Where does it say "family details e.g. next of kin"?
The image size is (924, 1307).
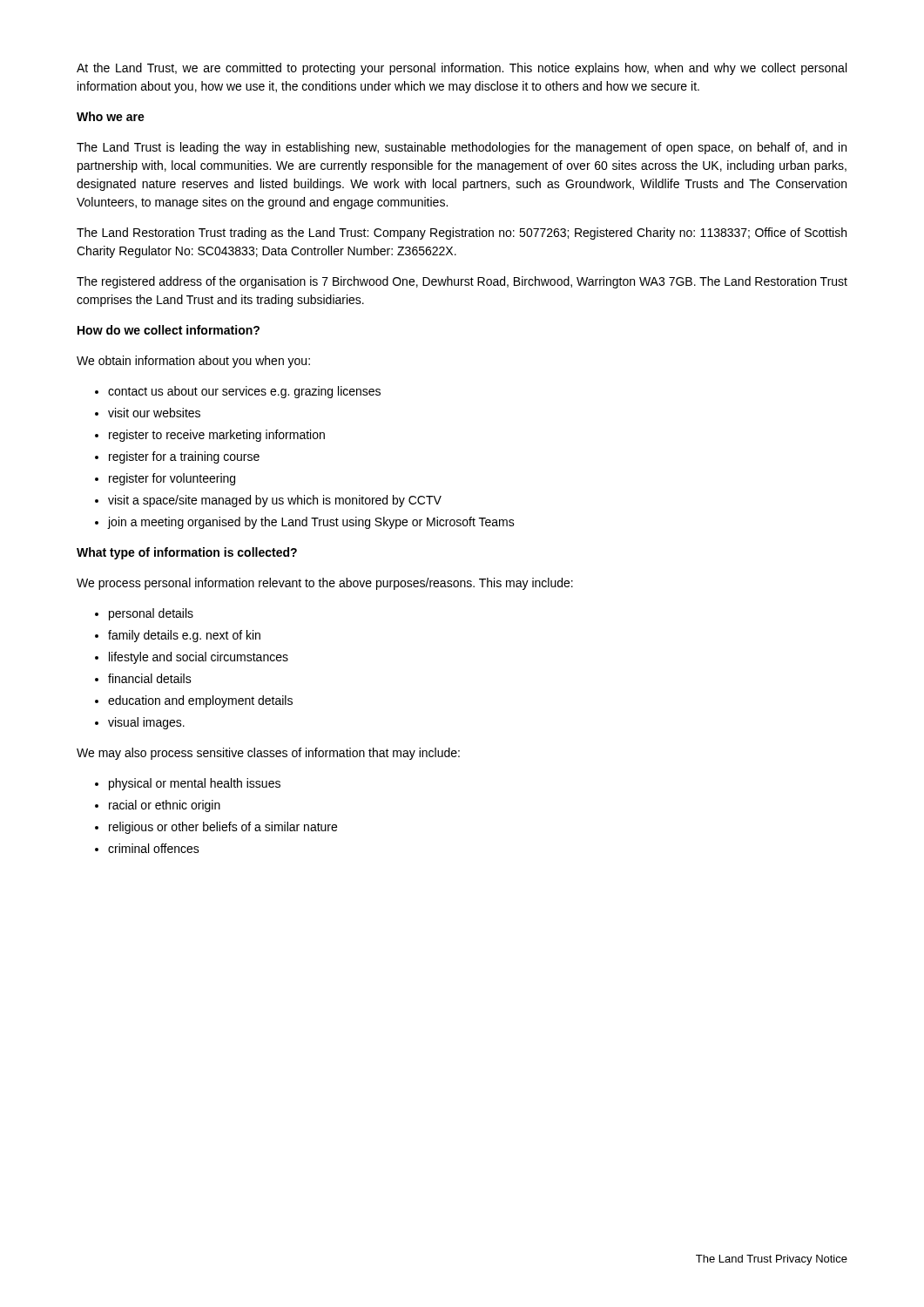pyautogui.click(x=184, y=636)
